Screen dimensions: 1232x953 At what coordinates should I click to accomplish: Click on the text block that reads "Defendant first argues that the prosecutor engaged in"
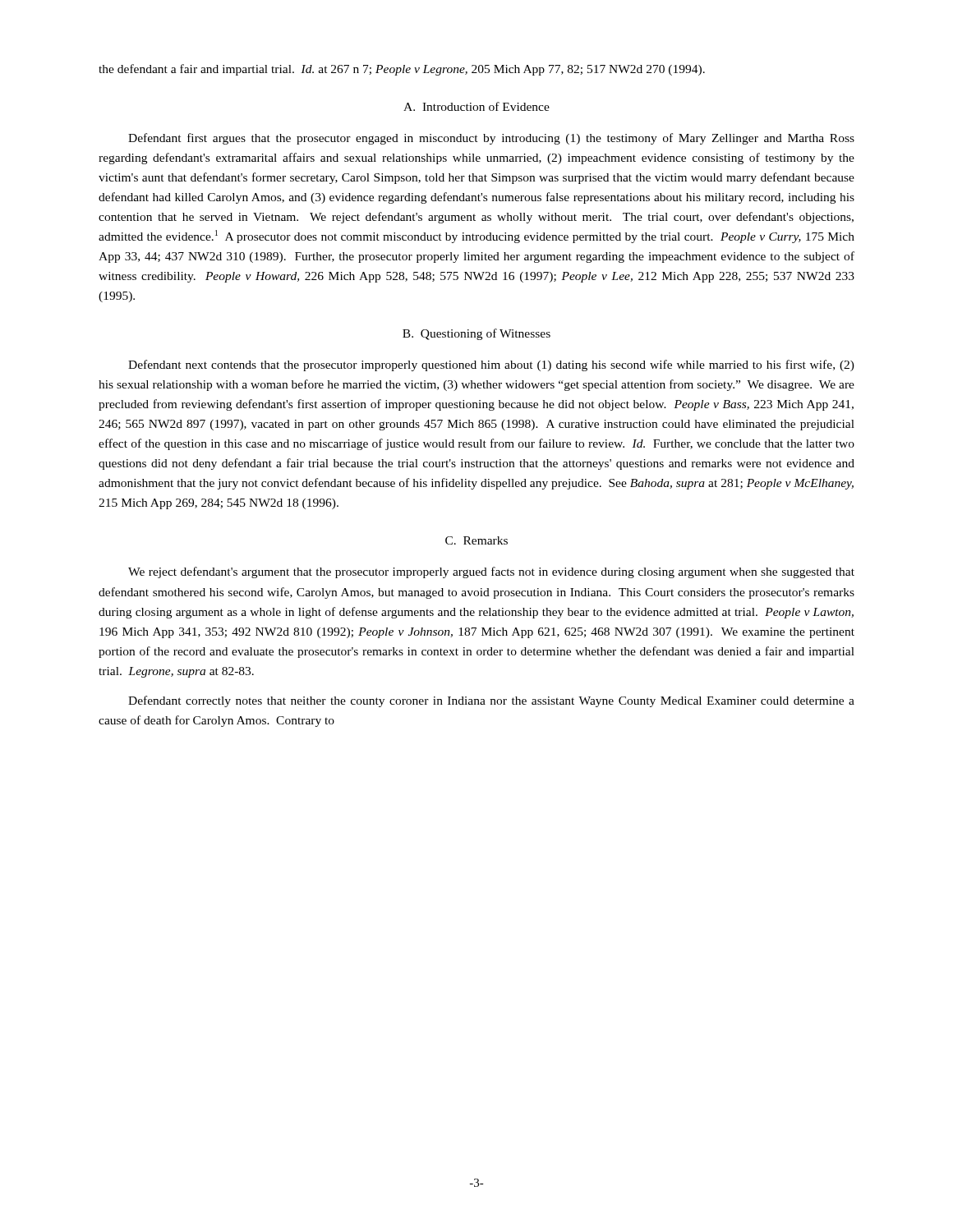476,217
